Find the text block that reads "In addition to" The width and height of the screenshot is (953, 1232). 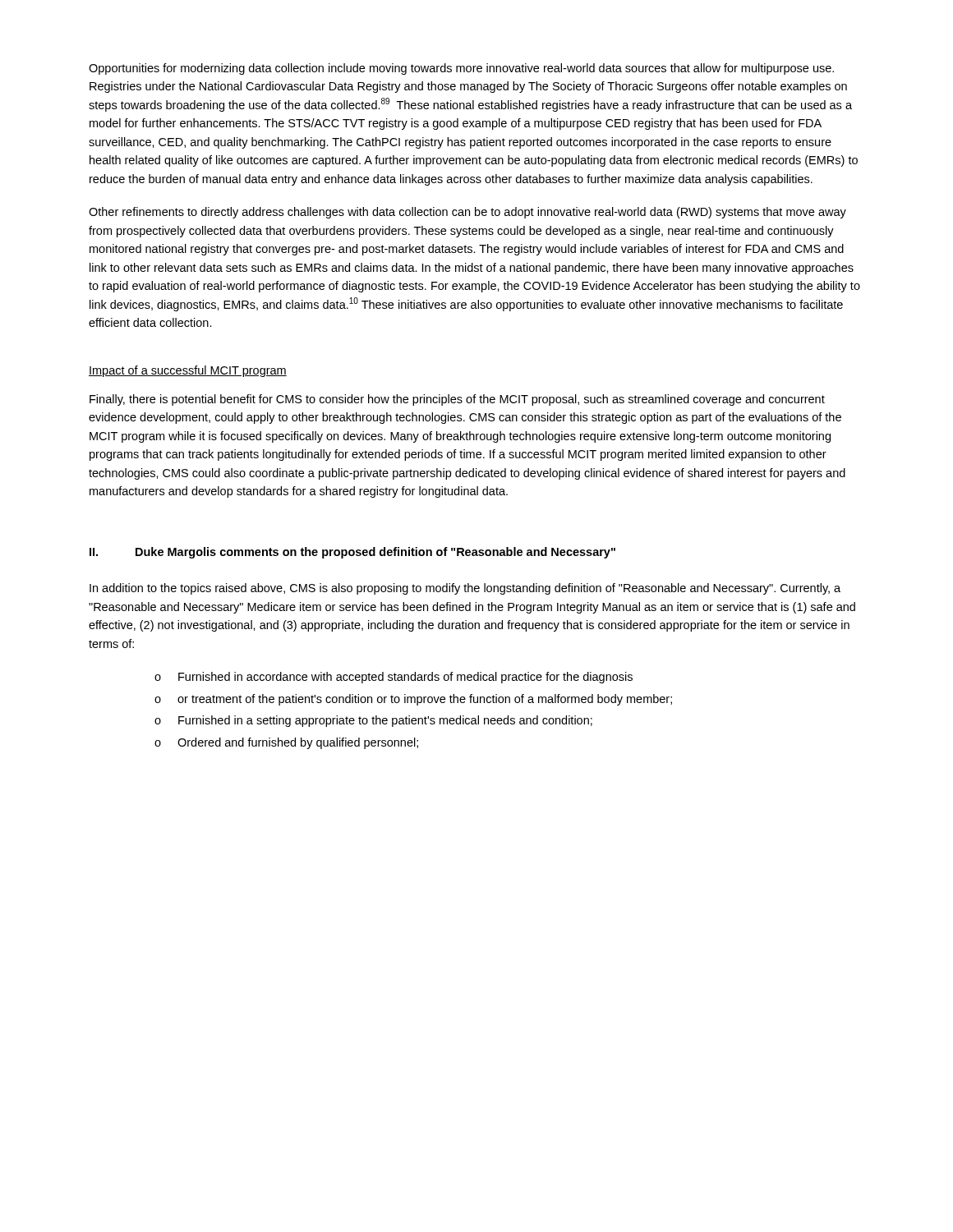point(472,616)
